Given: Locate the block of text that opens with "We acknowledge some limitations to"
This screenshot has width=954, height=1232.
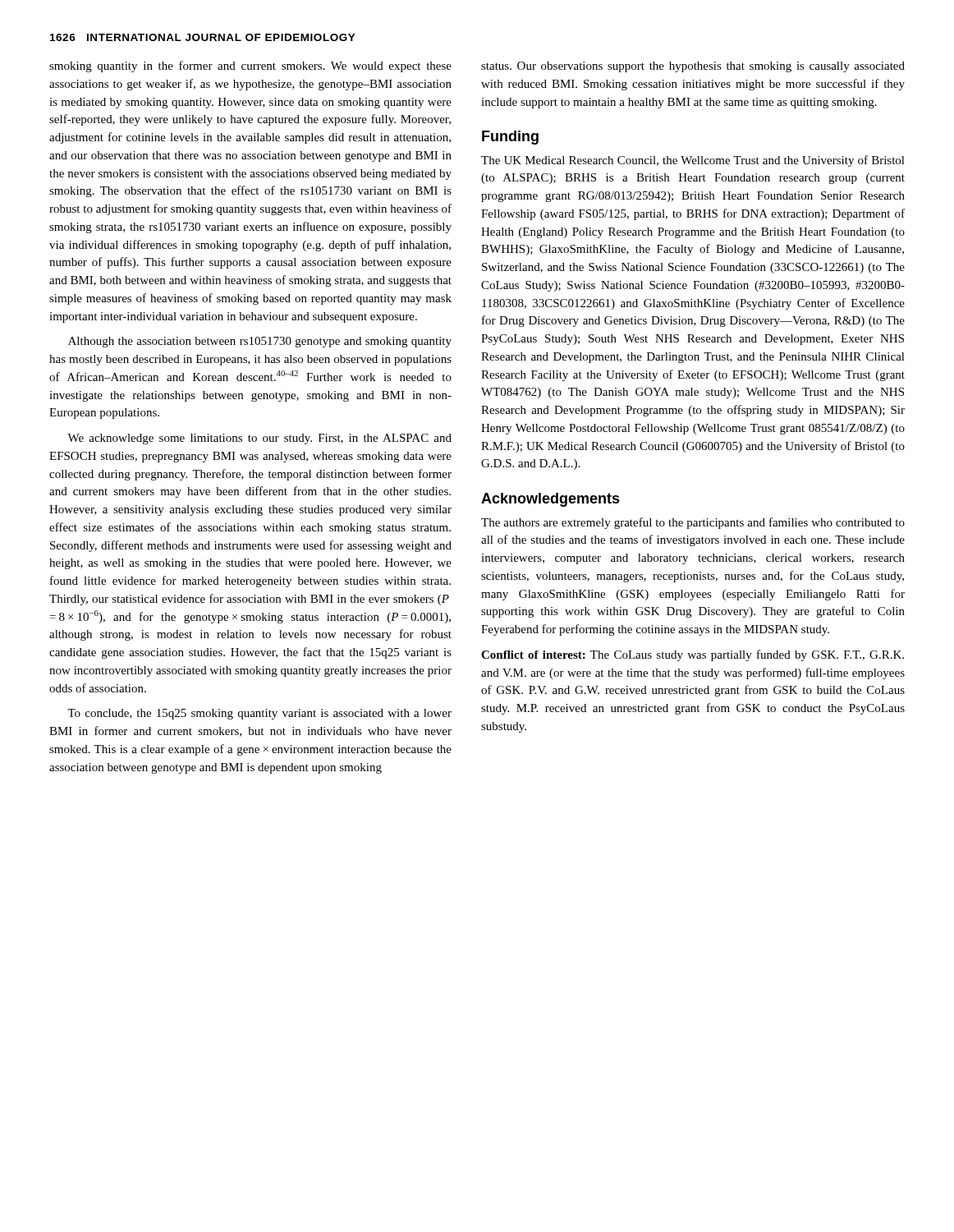Looking at the screenshot, I should (x=250, y=564).
